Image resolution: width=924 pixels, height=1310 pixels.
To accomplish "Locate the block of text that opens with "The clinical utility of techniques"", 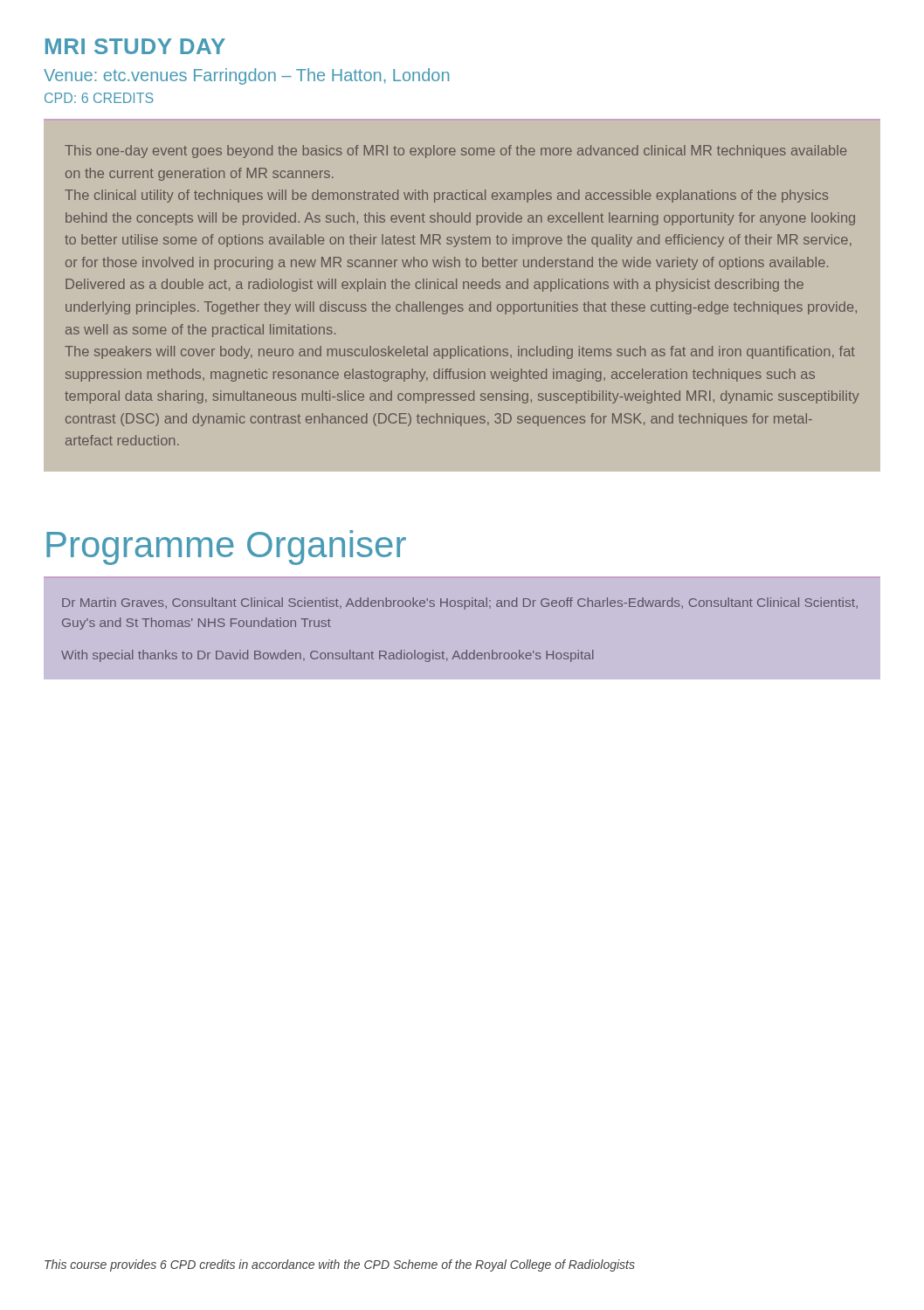I will coord(462,229).
